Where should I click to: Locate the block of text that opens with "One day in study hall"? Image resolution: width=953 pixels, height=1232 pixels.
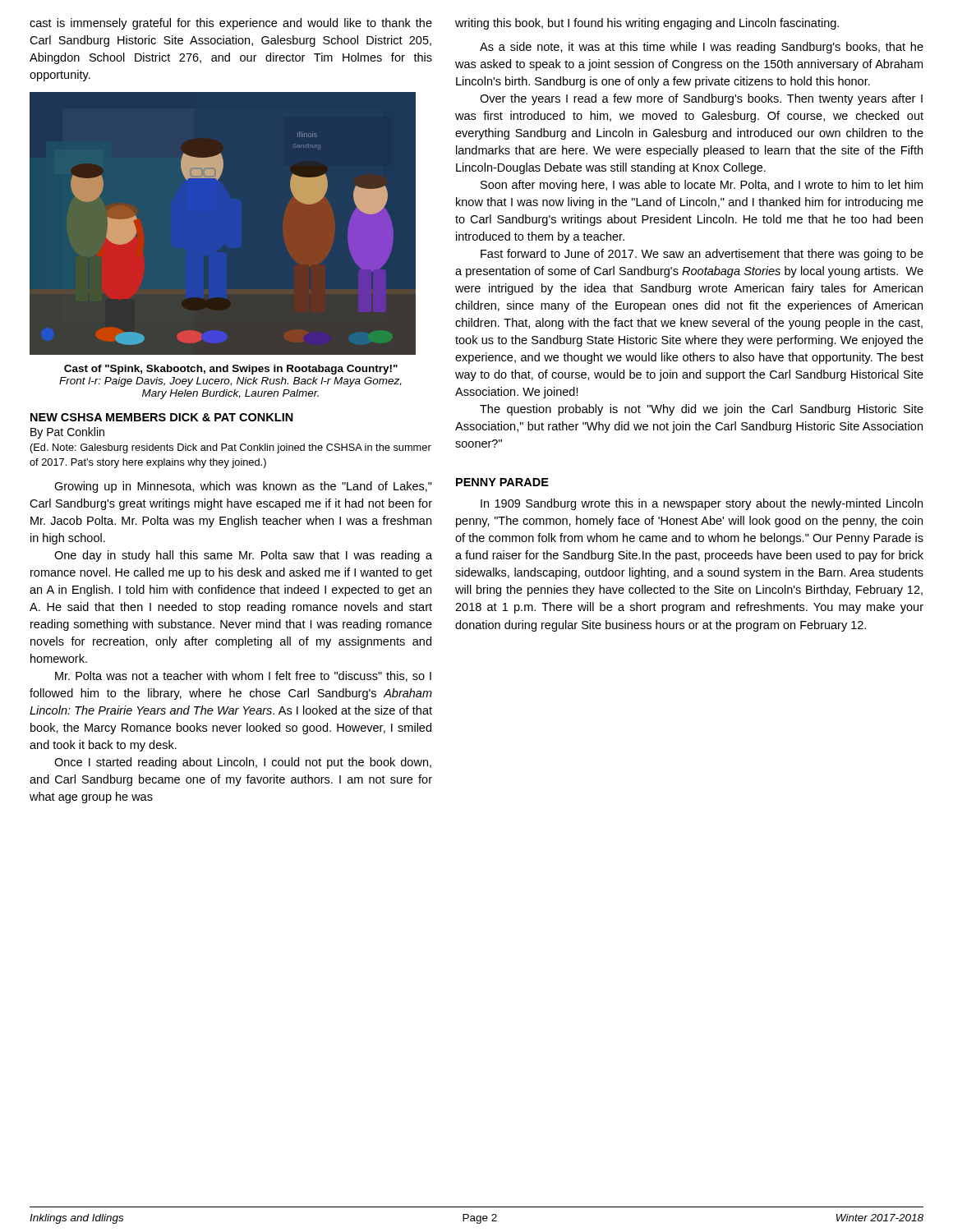[x=231, y=607]
